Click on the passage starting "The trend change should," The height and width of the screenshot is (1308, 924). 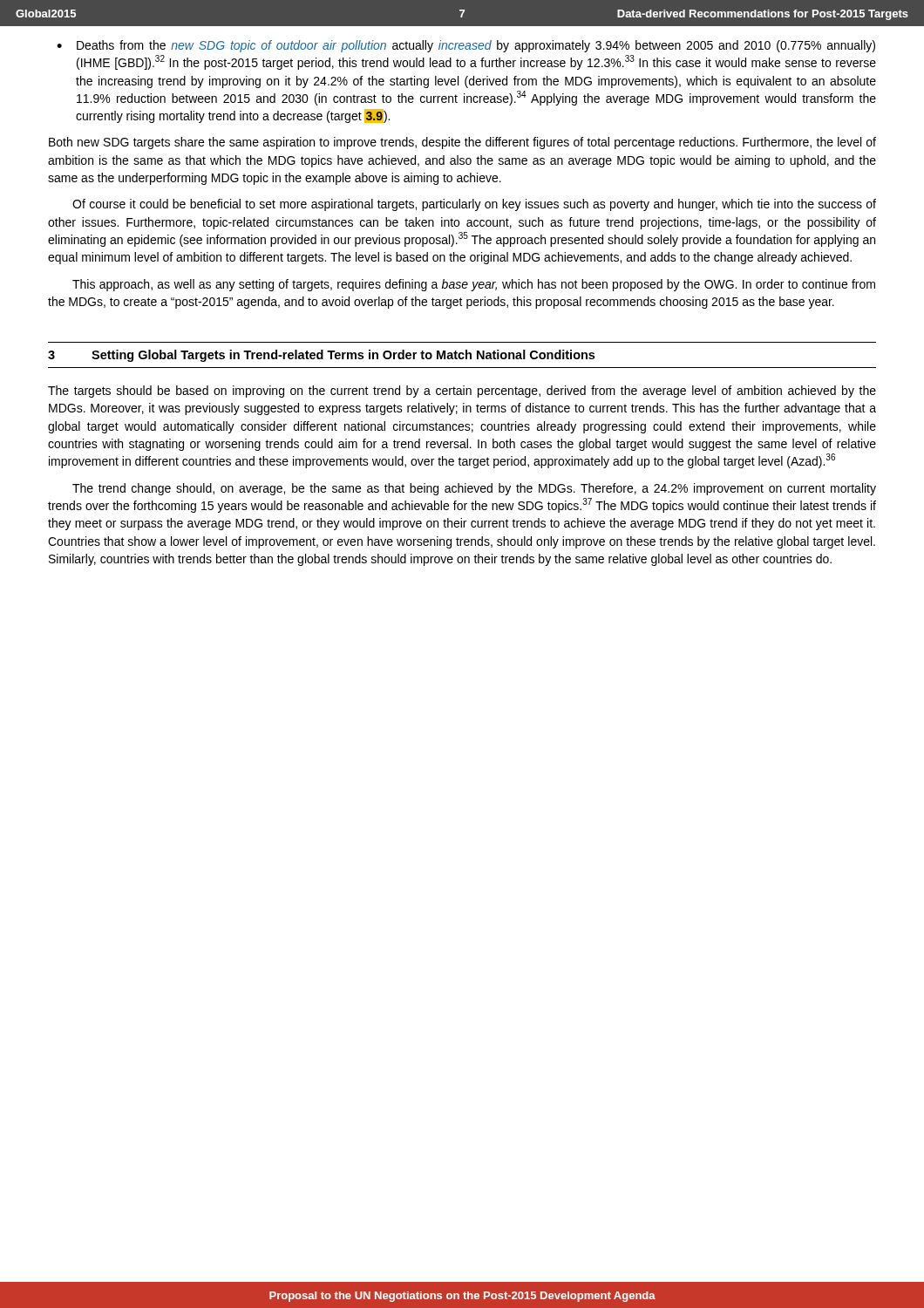(x=462, y=523)
